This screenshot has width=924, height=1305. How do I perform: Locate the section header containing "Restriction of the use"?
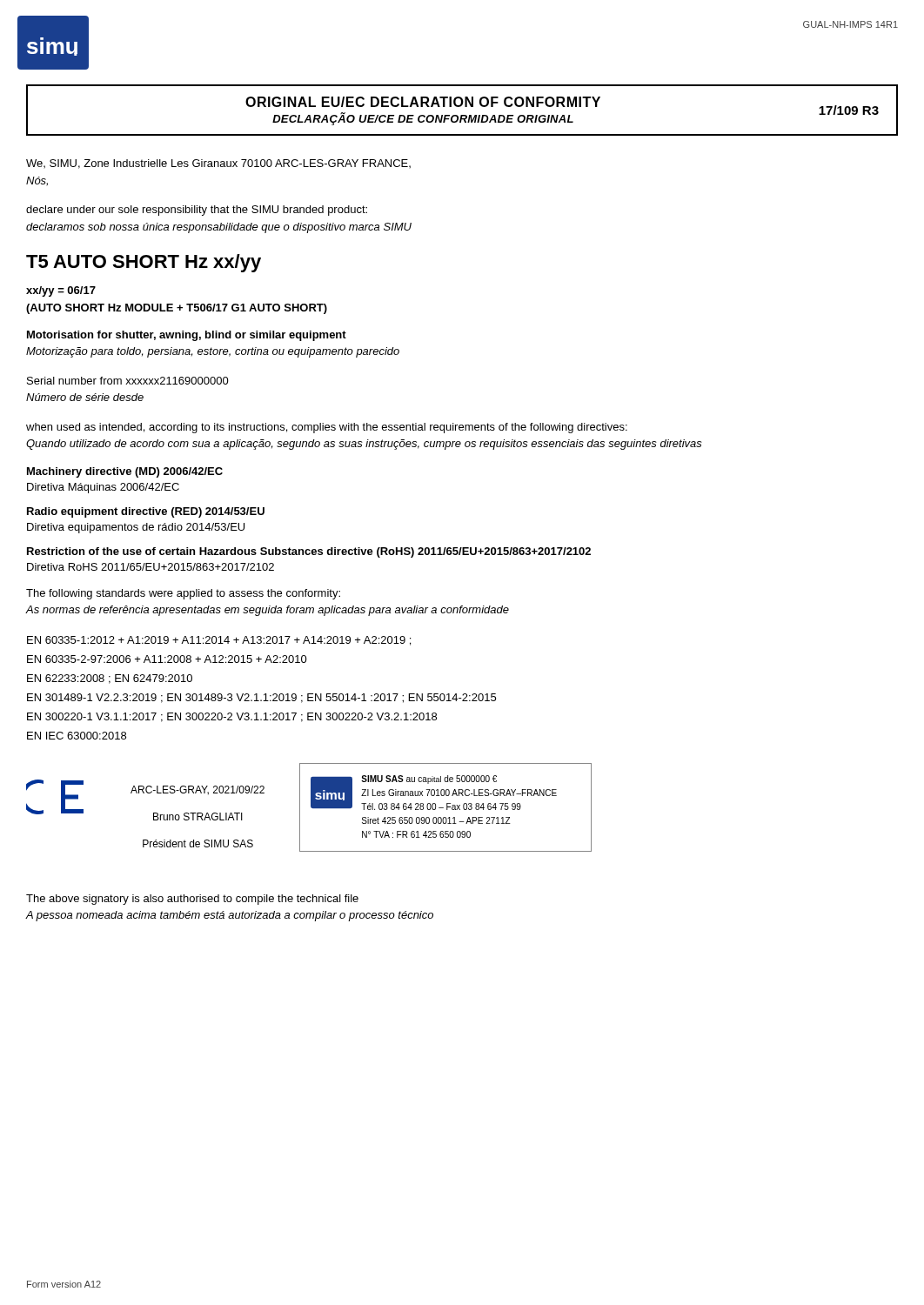(462, 551)
